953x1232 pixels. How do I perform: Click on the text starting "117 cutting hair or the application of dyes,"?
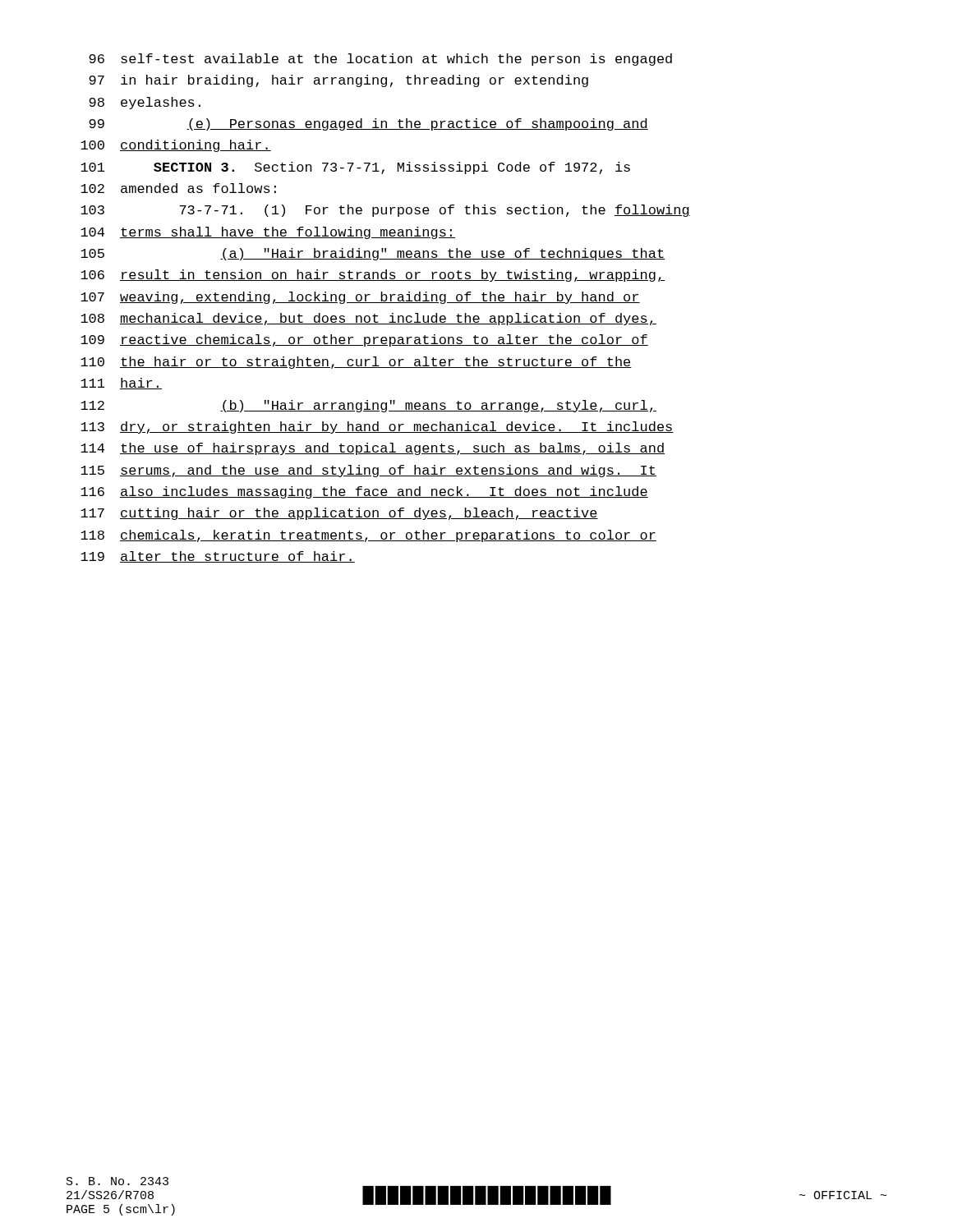[332, 514]
